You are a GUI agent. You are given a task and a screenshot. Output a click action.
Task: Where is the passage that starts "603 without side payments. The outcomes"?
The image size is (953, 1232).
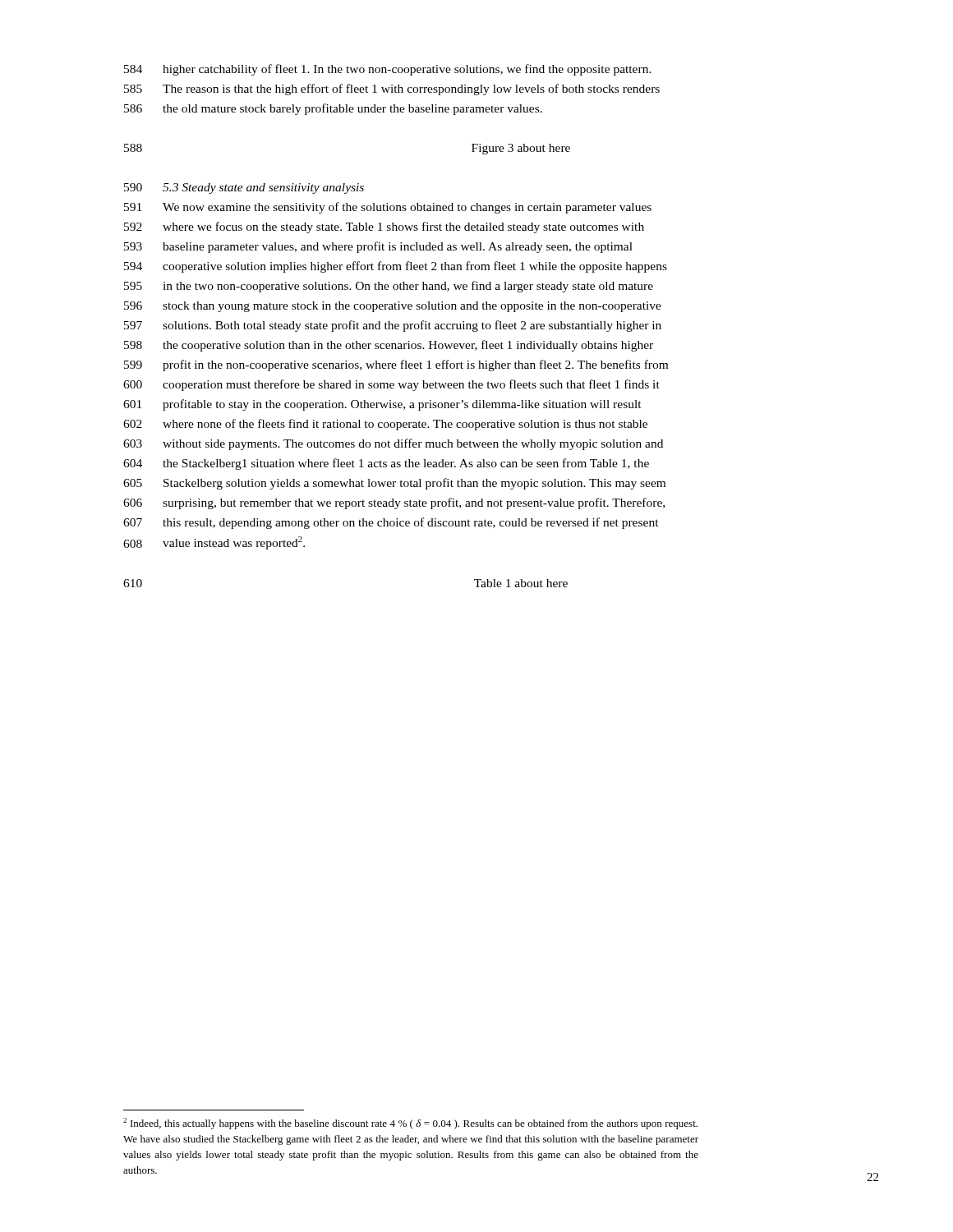(501, 444)
